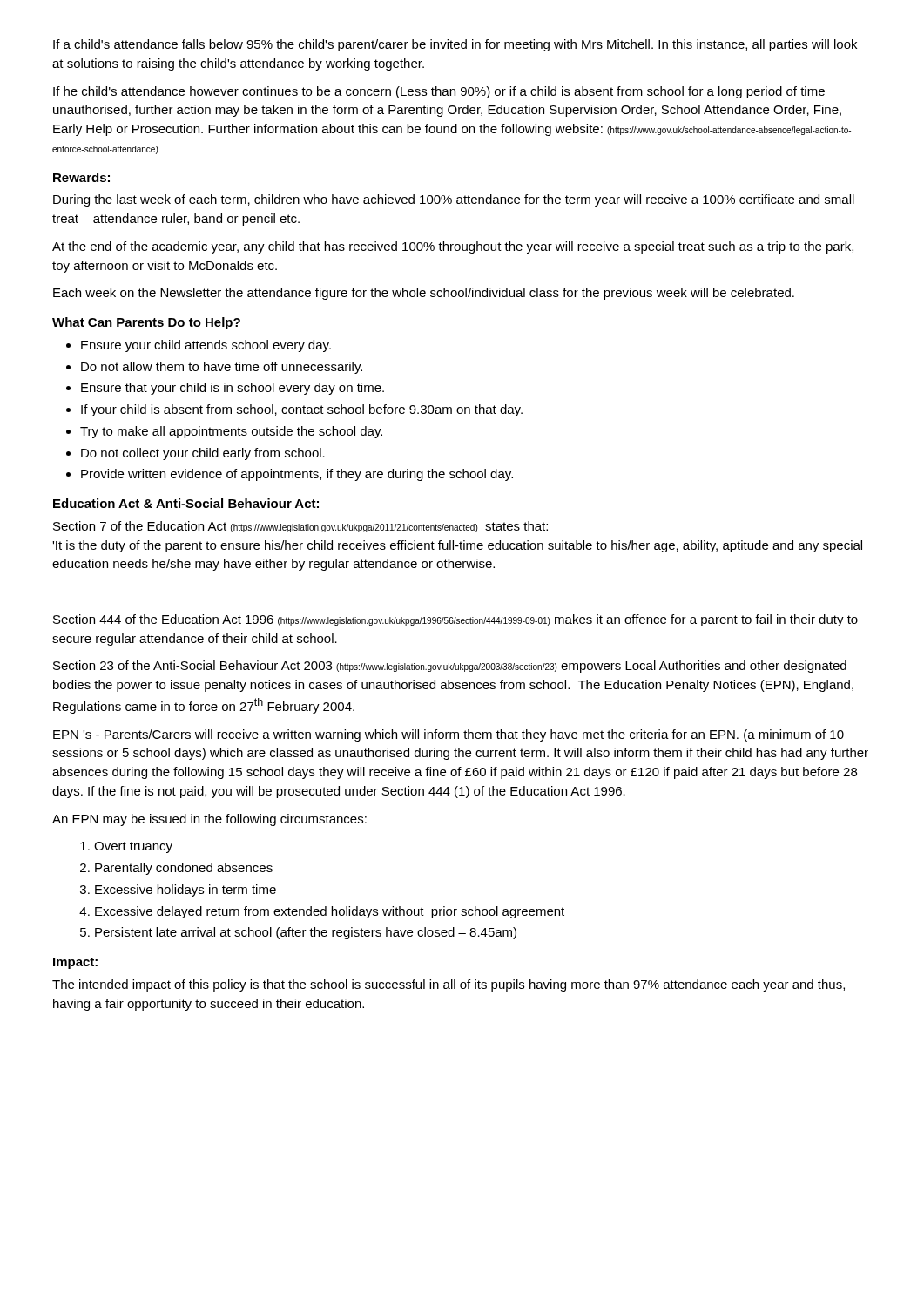Click on the region starting "Each week on the Newsletter the"

click(462, 293)
